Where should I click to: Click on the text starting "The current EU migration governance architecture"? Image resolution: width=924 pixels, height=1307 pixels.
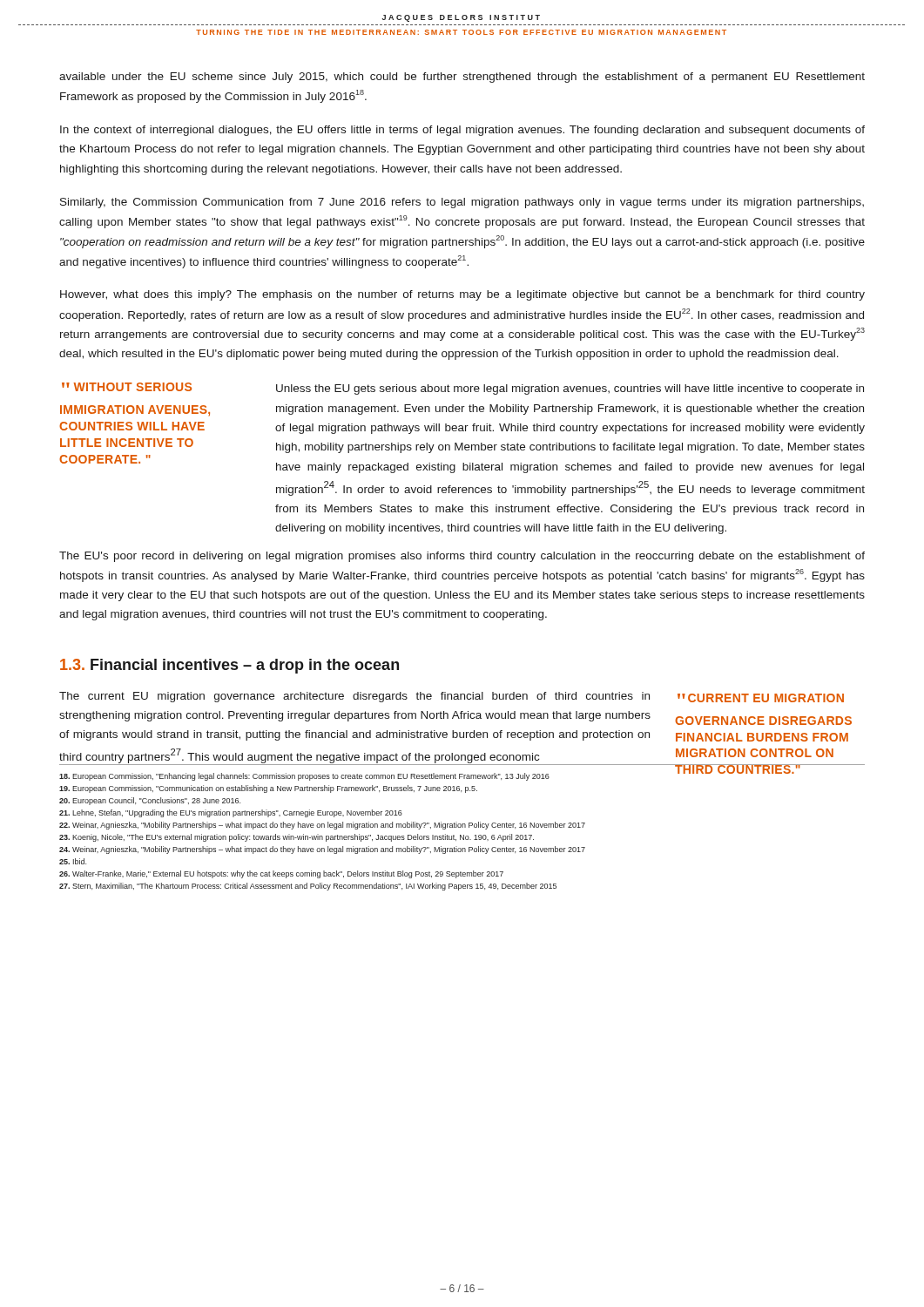coord(355,726)
